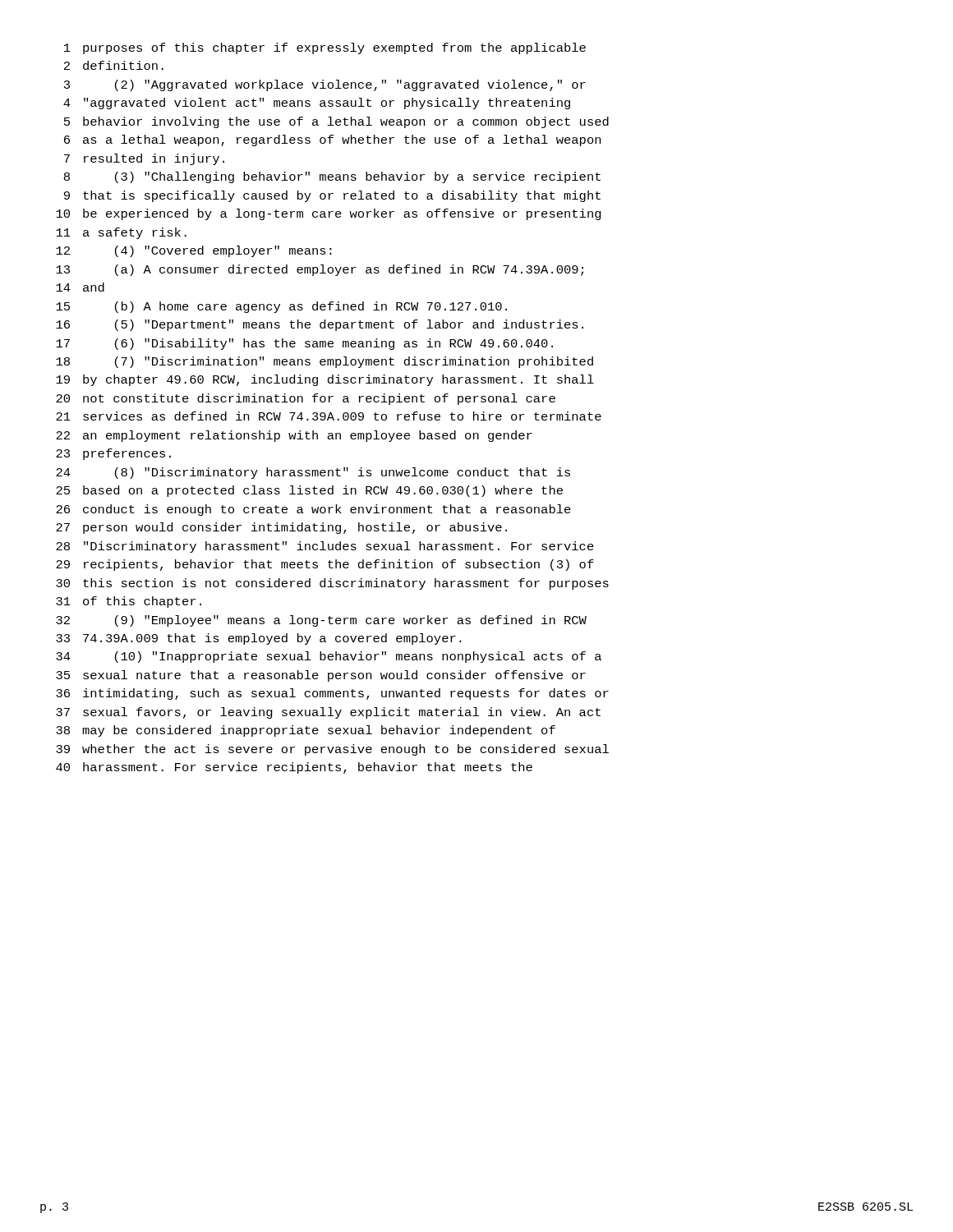The height and width of the screenshot is (1232, 953).
Task: Point to the block beginning "35sexual nature that a reasonable"
Action: pyautogui.click(x=476, y=676)
